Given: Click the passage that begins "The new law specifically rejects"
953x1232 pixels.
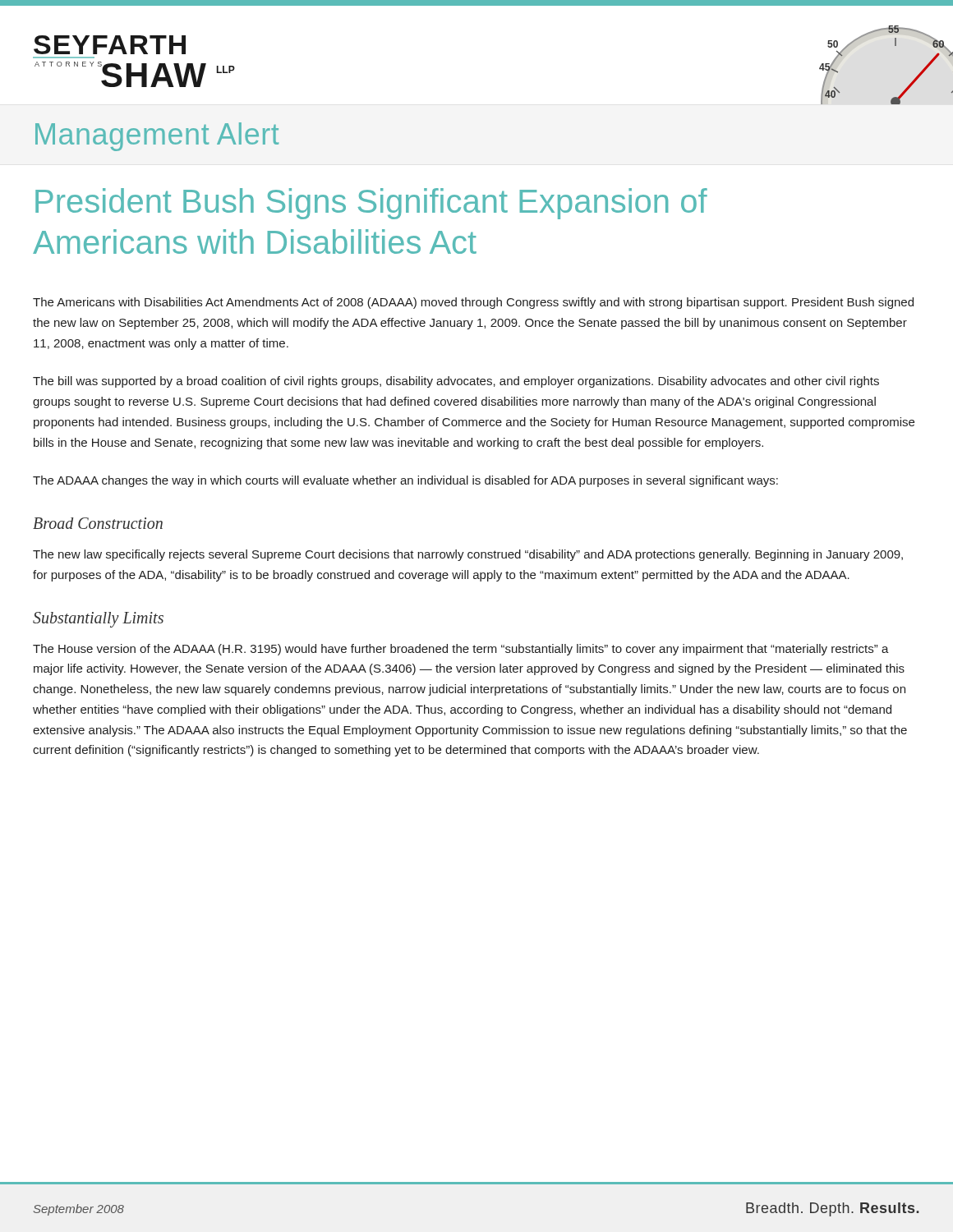Looking at the screenshot, I should pos(468,564).
